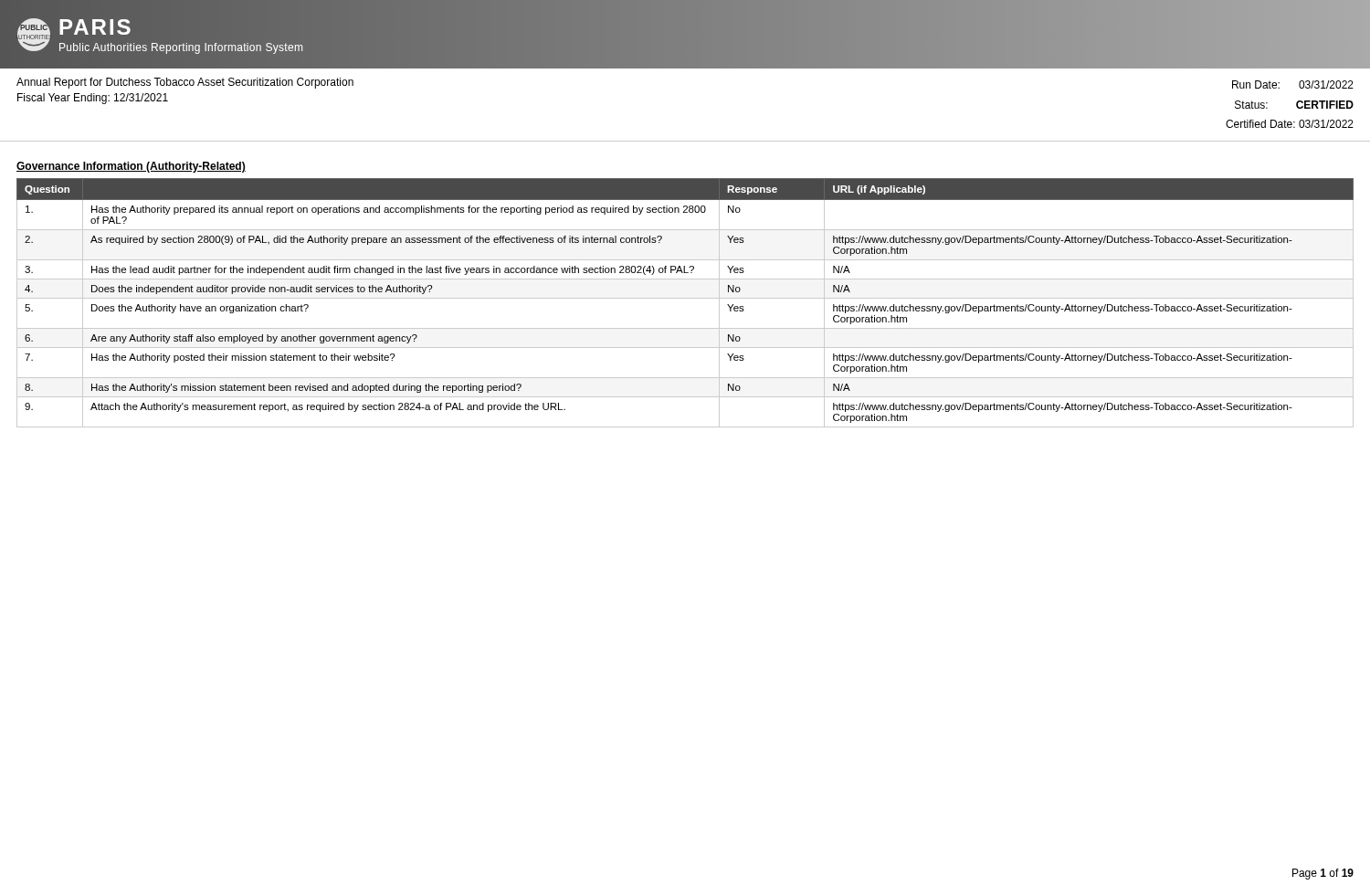Locate the text block that reads "Run Date: 03/31/2022 Status: CERTIFIED"

tap(1290, 105)
